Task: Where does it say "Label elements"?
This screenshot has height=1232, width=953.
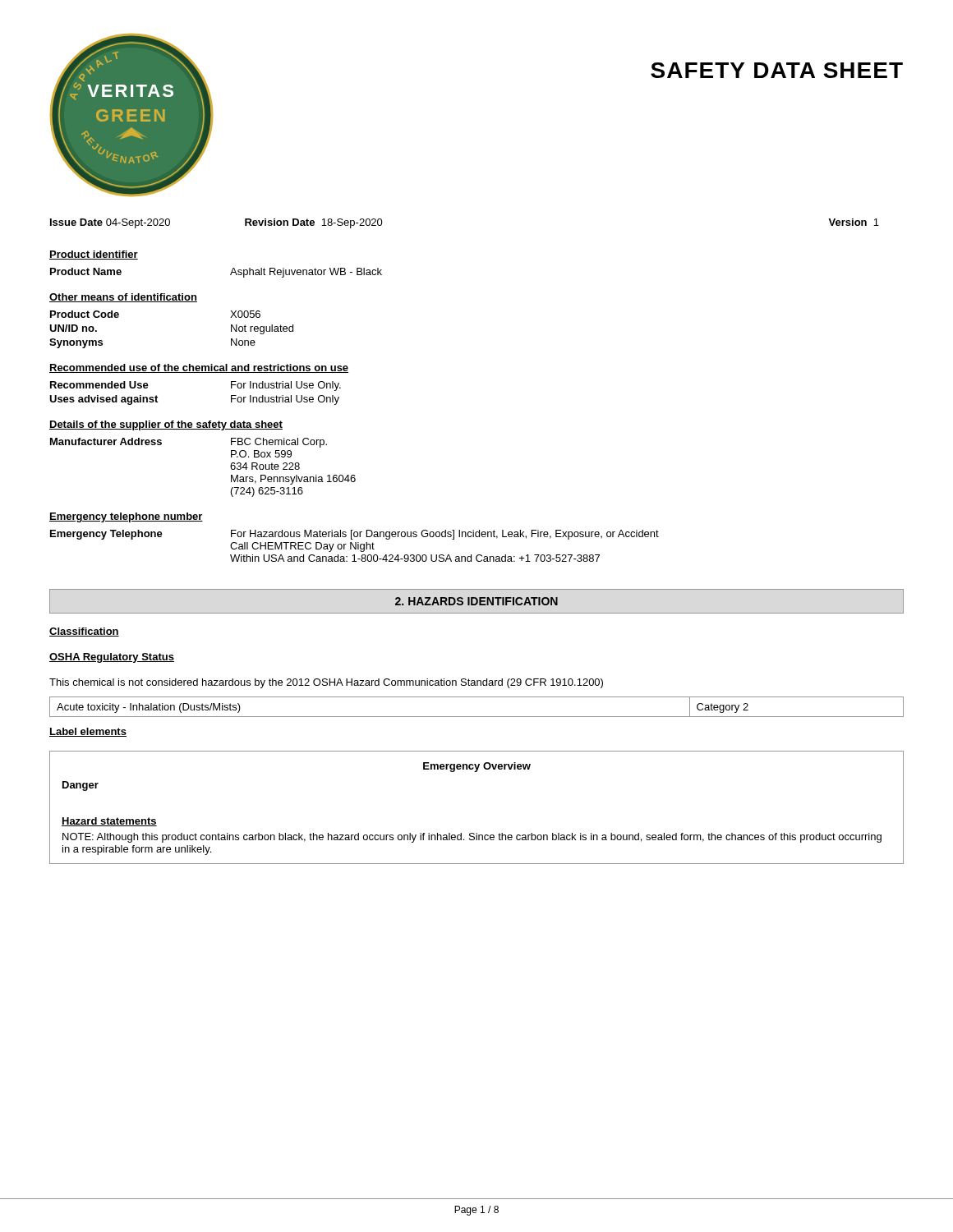Action: pyautogui.click(x=88, y=731)
